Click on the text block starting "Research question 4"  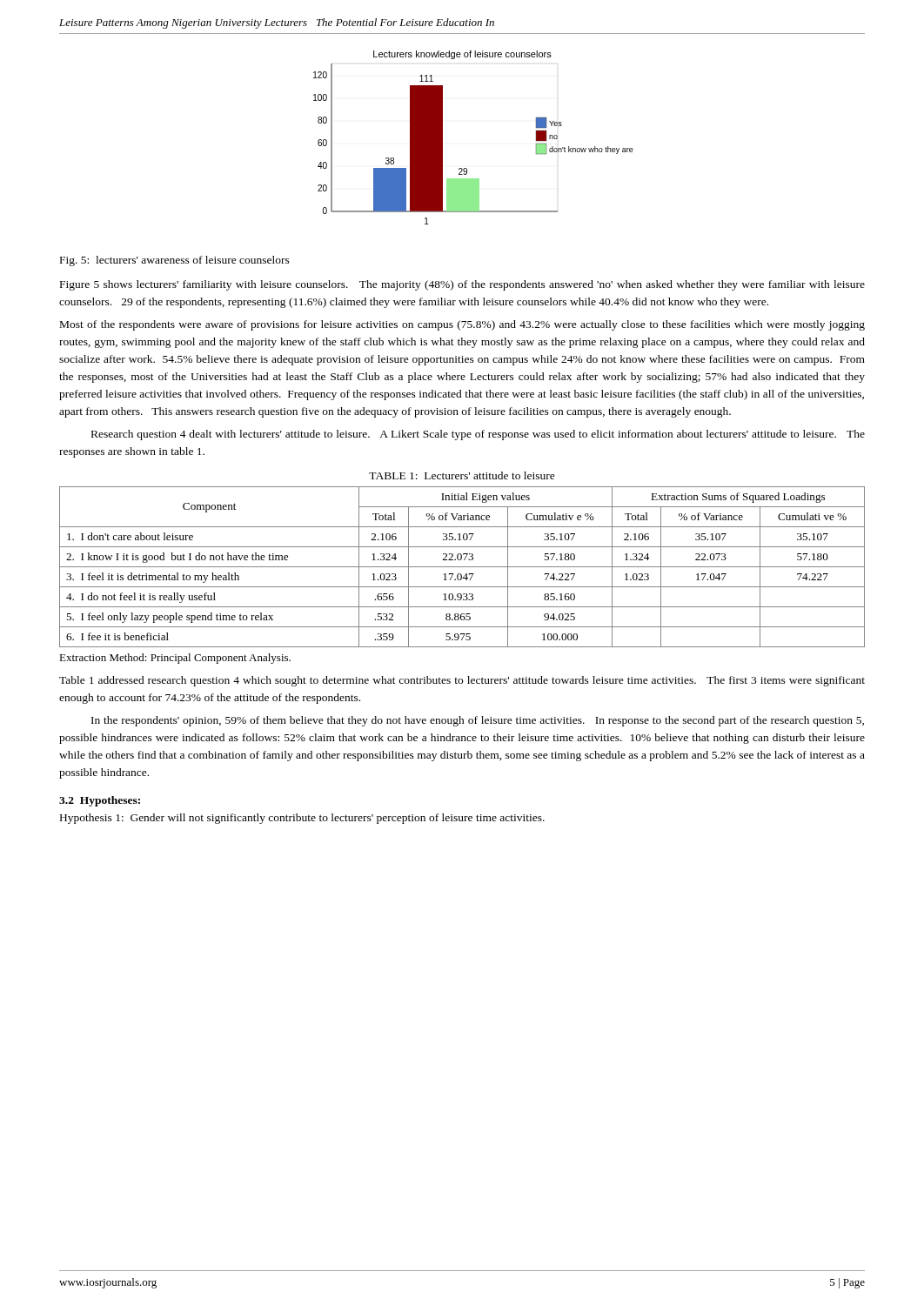click(462, 442)
